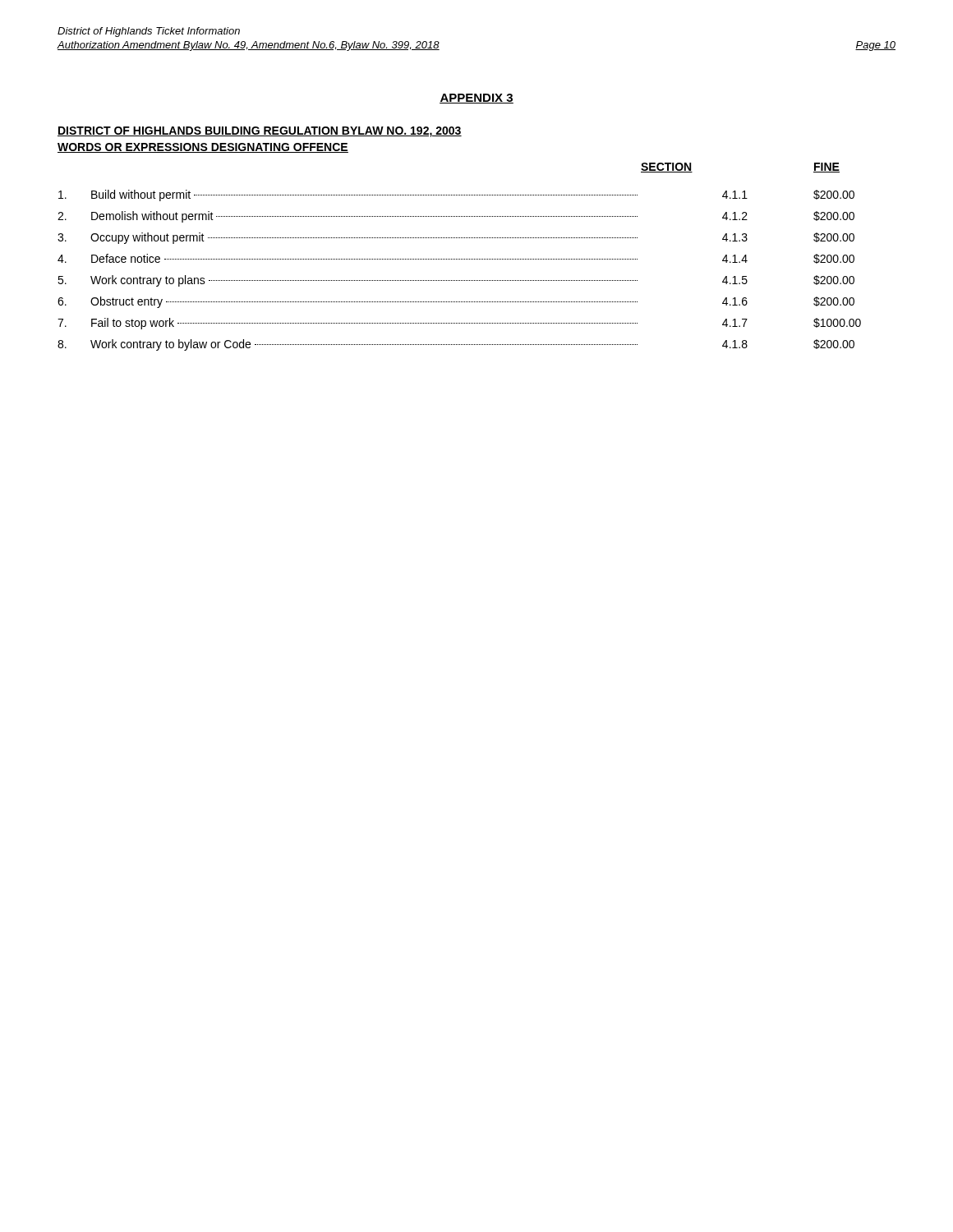Find "3. Occupy without permit 4.1.3 $200.00" on this page
Viewport: 953px width, 1232px height.
[476, 237]
